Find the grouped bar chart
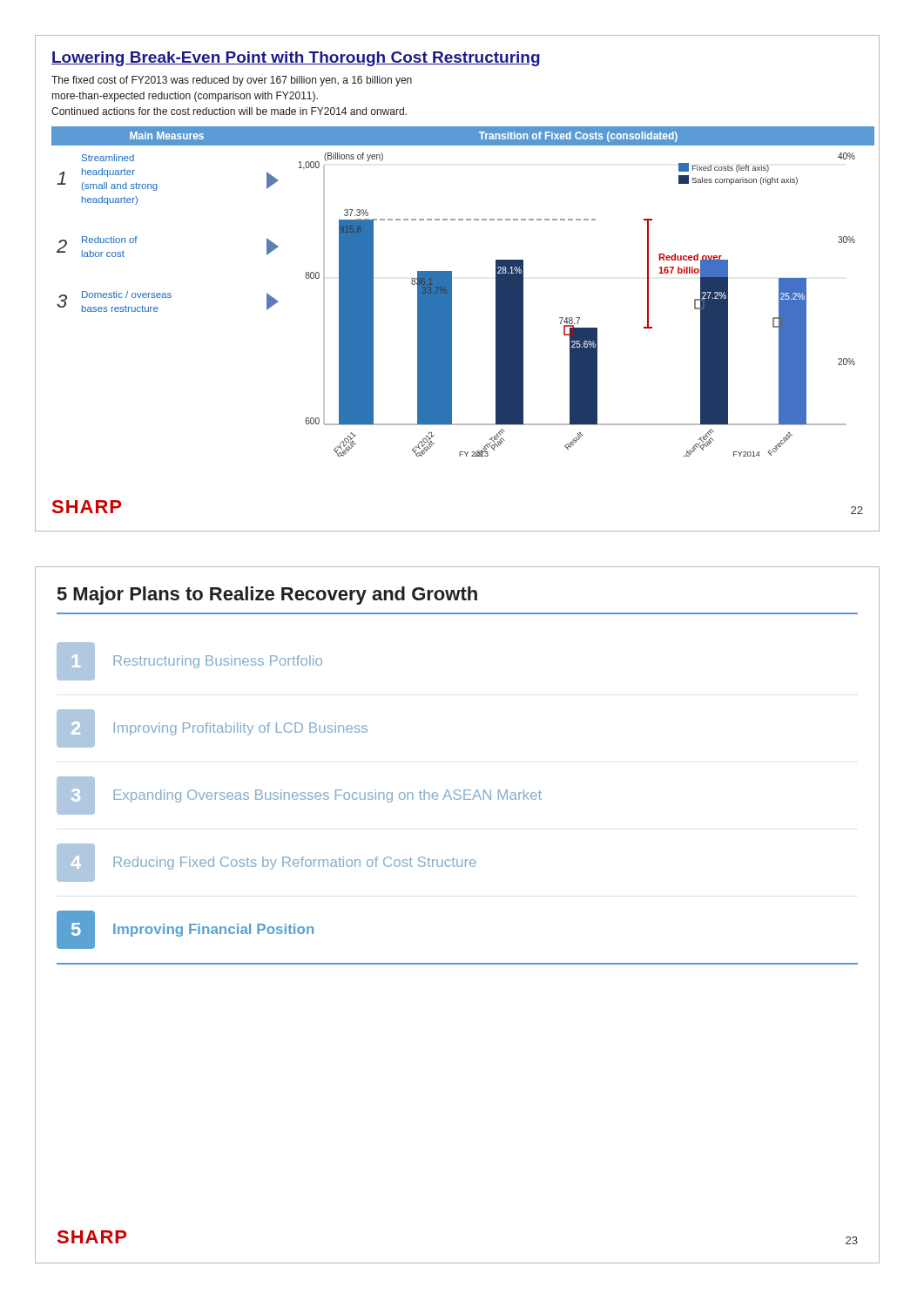Screen dimensions: 1307x924 578,307
